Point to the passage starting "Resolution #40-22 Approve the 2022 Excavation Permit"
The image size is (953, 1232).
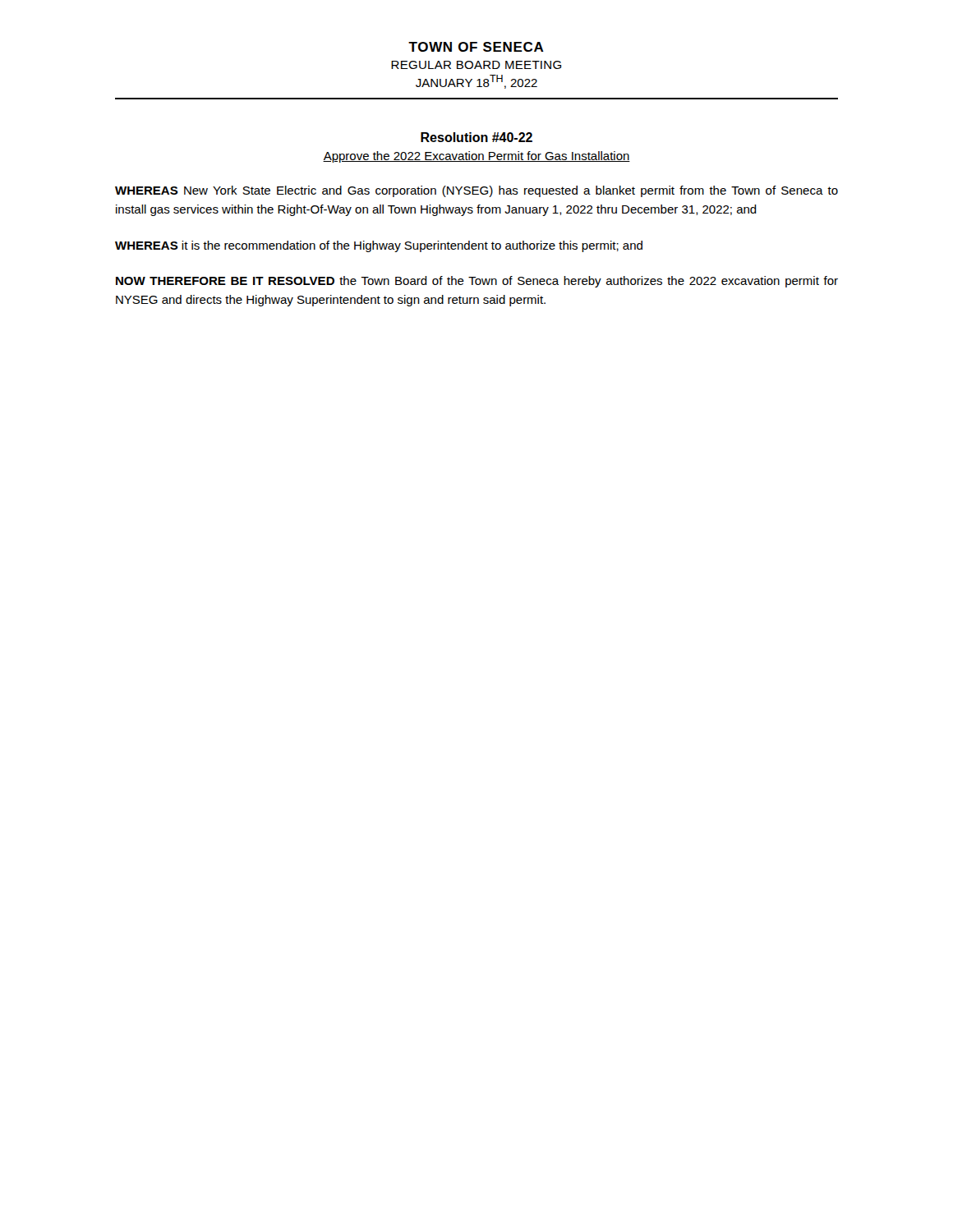pos(476,147)
